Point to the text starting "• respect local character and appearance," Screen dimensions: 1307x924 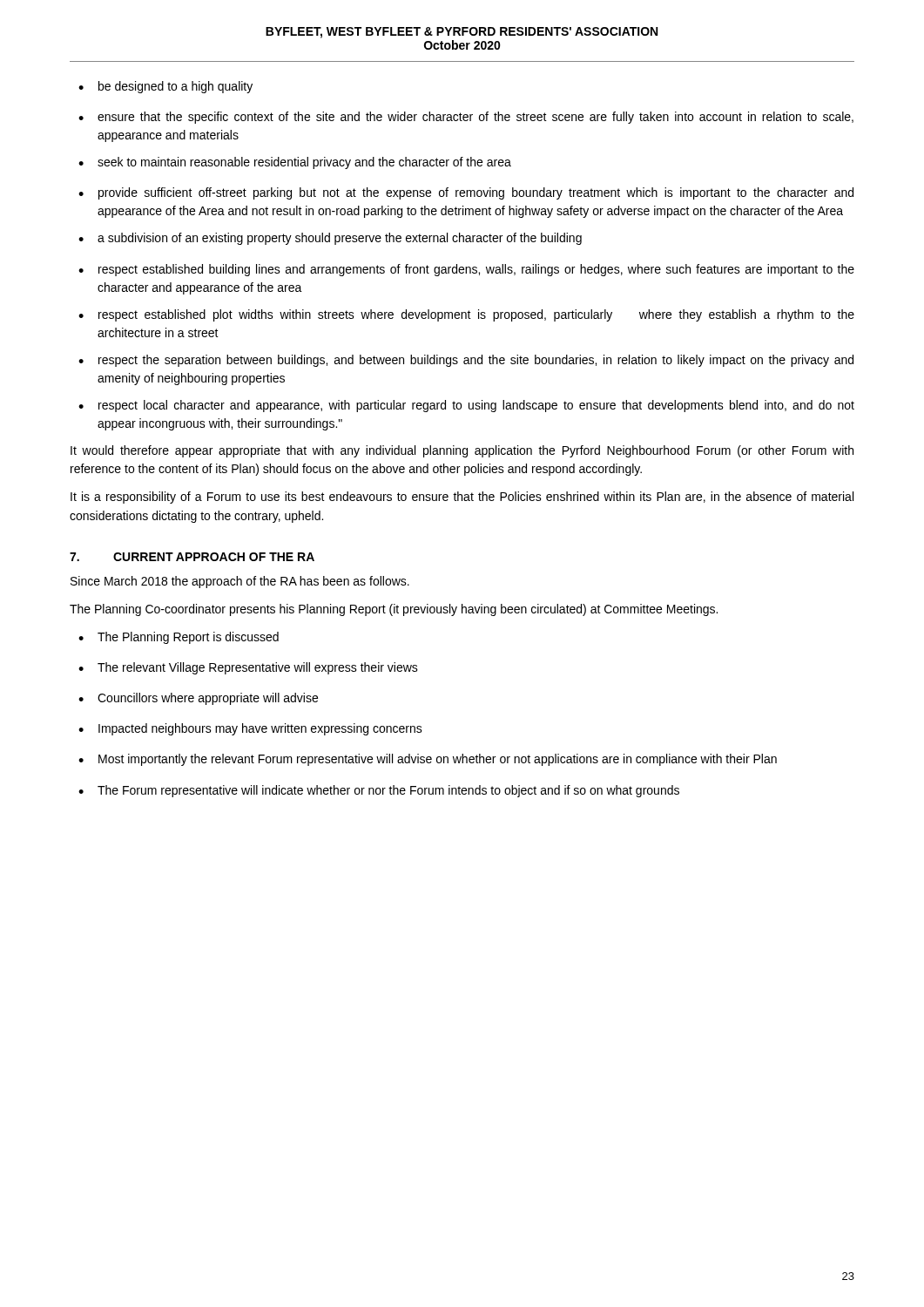coord(466,414)
